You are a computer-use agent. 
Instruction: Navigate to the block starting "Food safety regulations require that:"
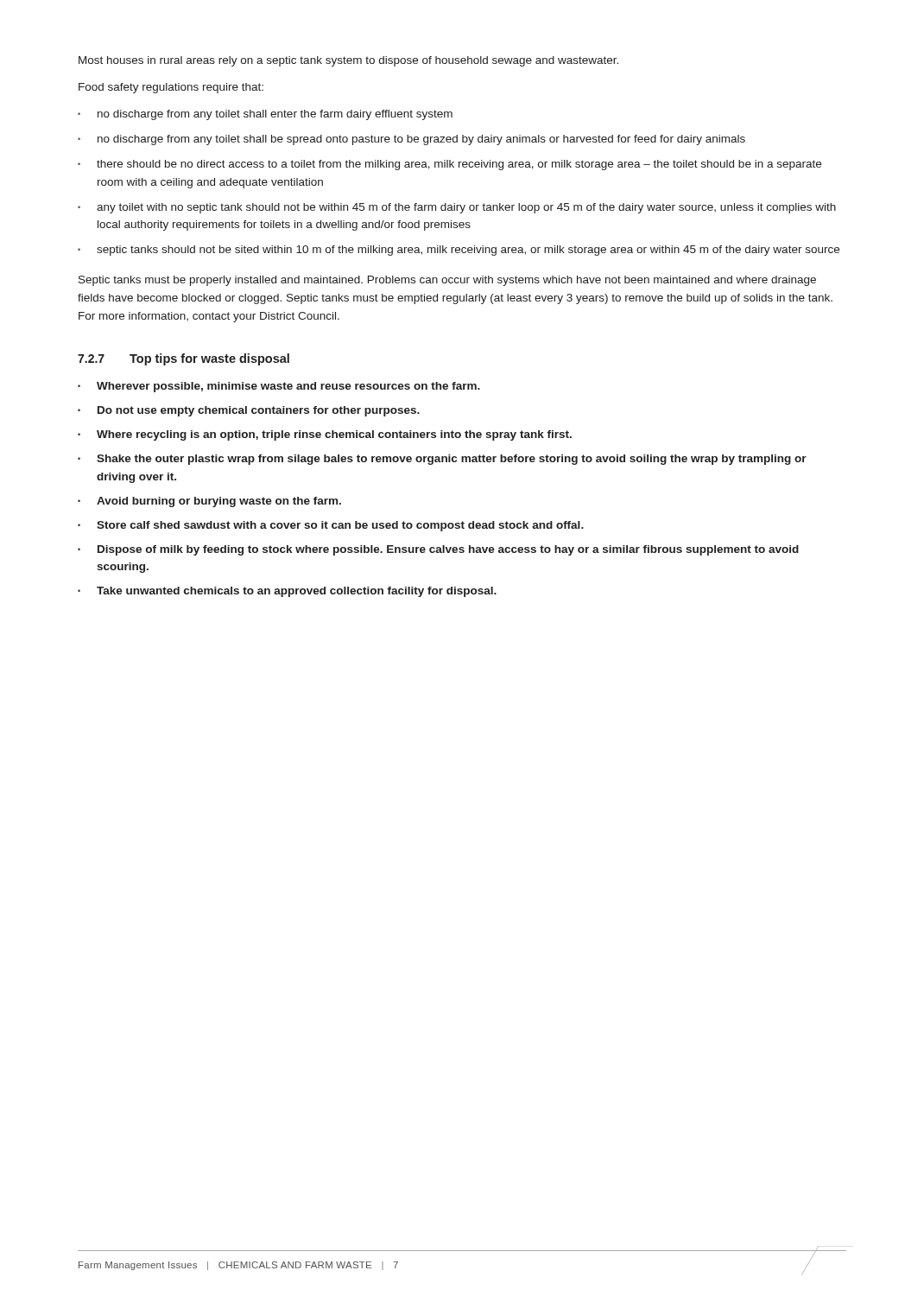point(171,87)
